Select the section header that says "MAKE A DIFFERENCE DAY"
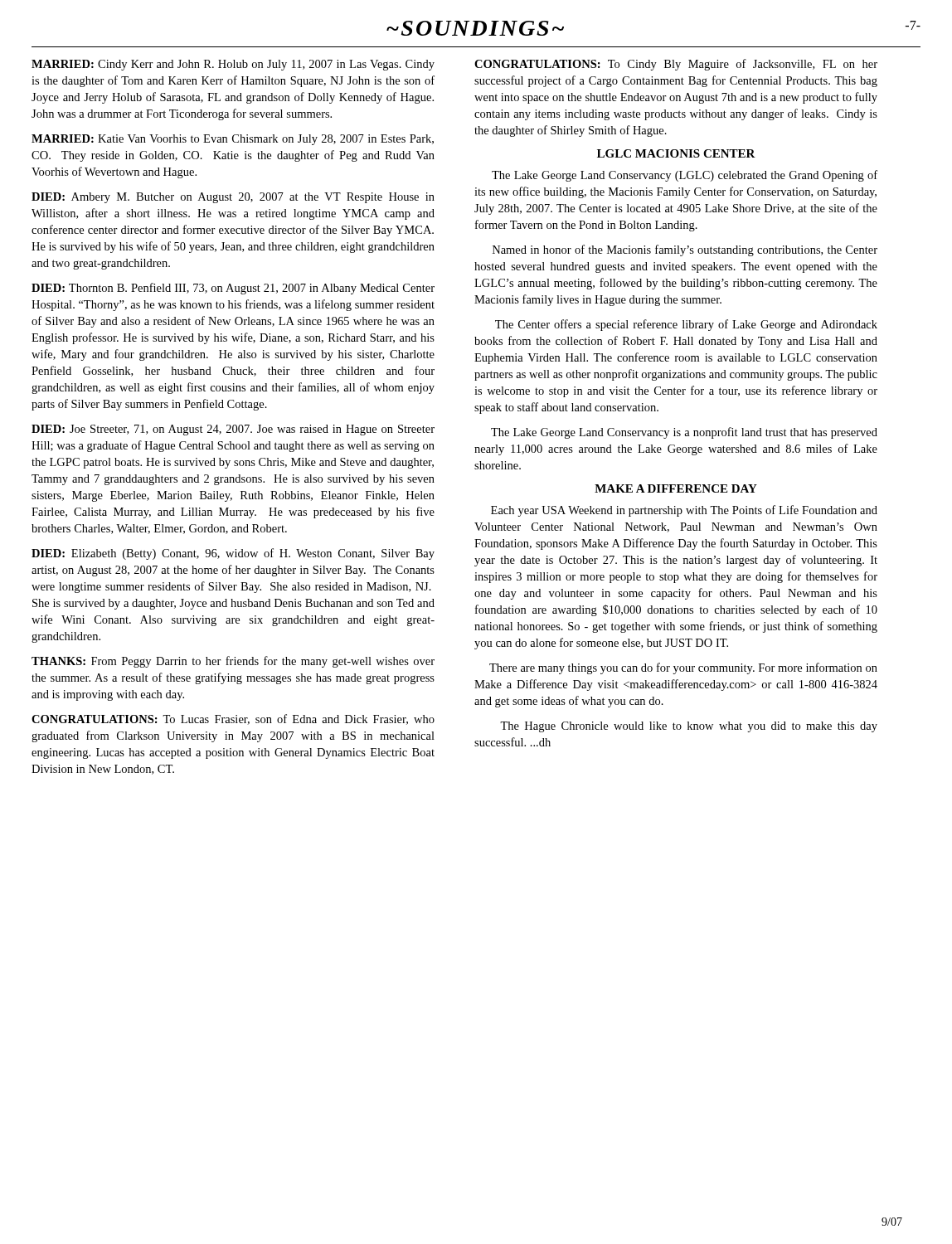 [676, 488]
